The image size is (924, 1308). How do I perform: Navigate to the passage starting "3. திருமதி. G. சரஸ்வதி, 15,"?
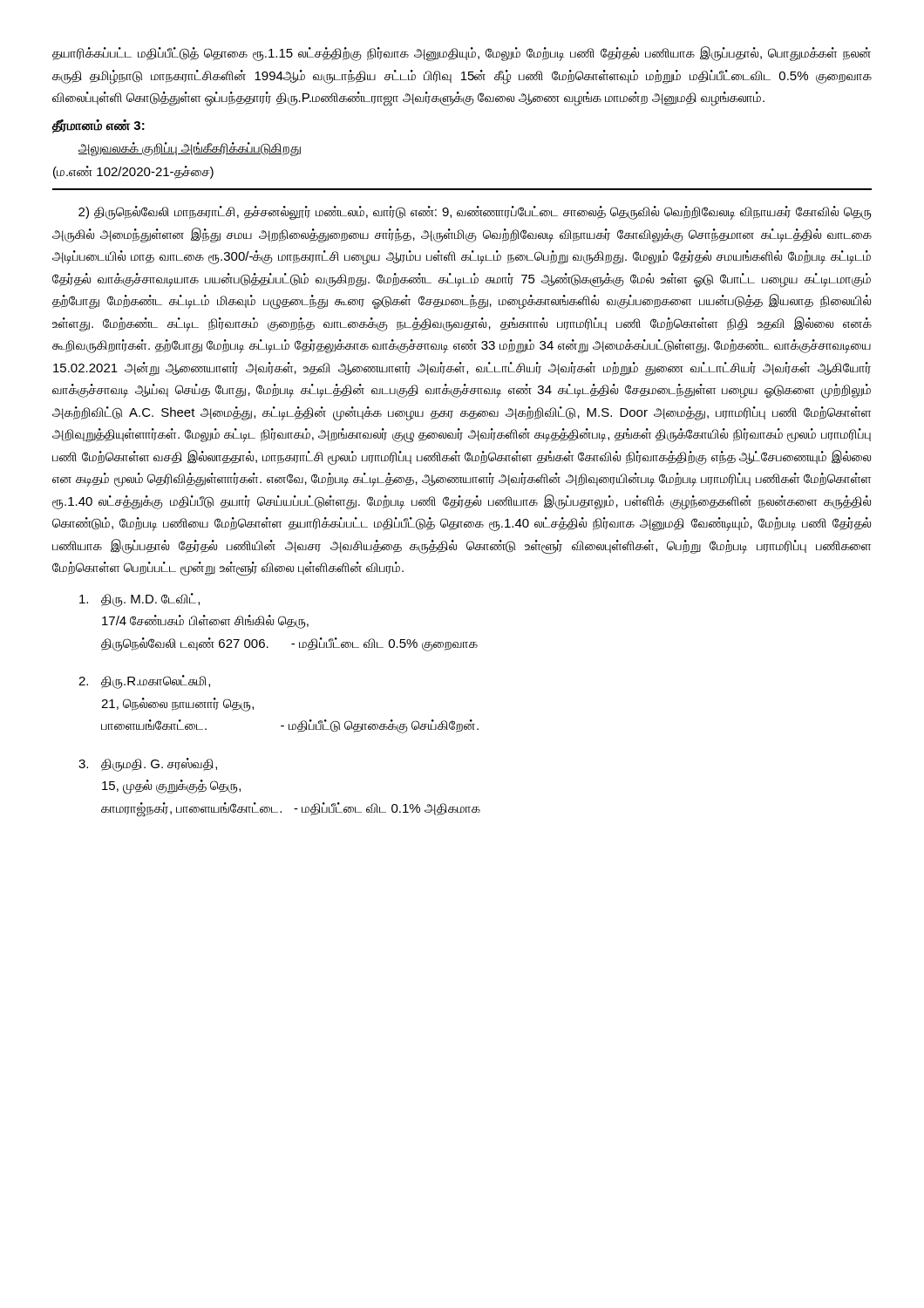148,765
